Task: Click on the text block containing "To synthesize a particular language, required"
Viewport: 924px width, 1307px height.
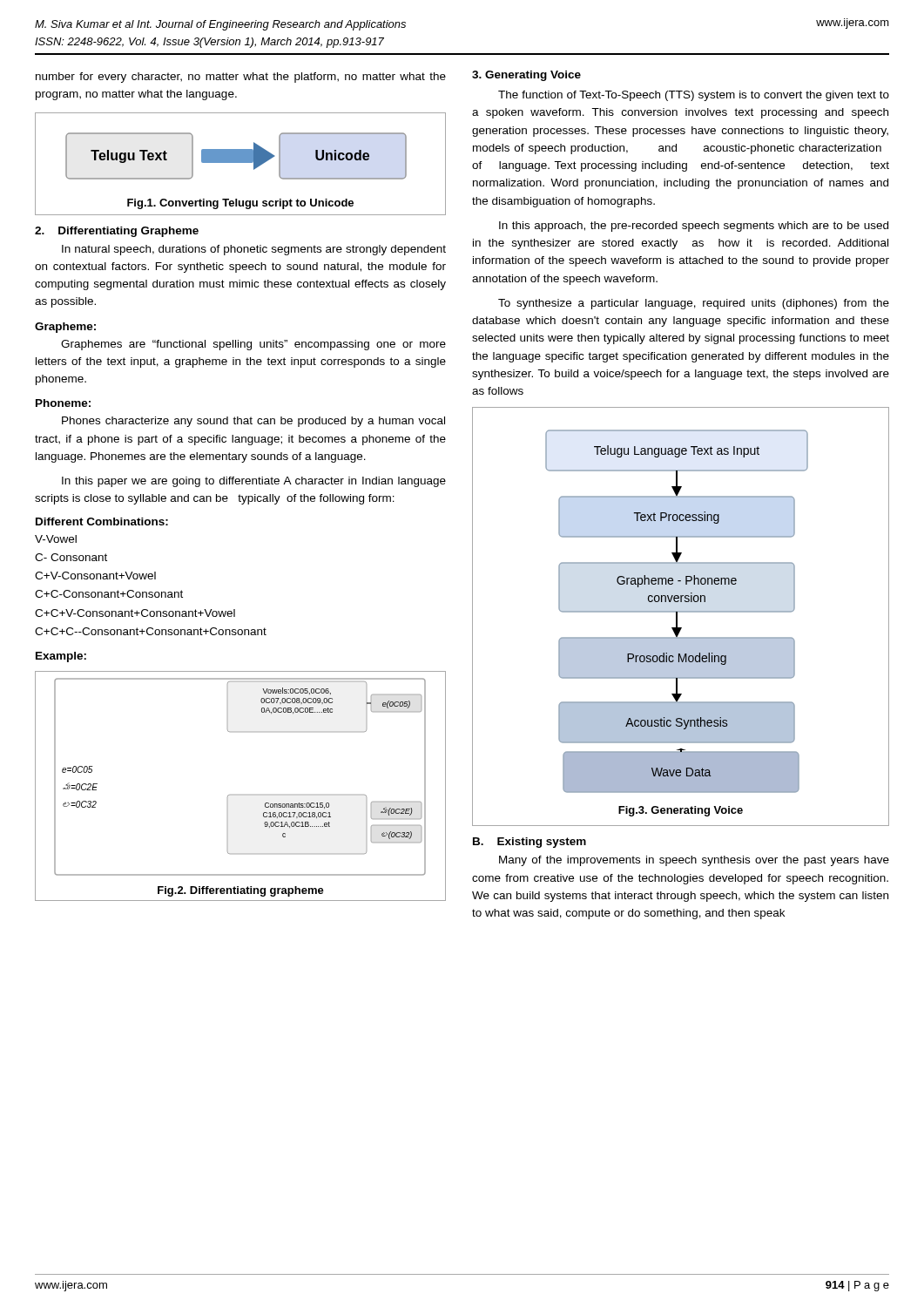Action: (x=681, y=347)
